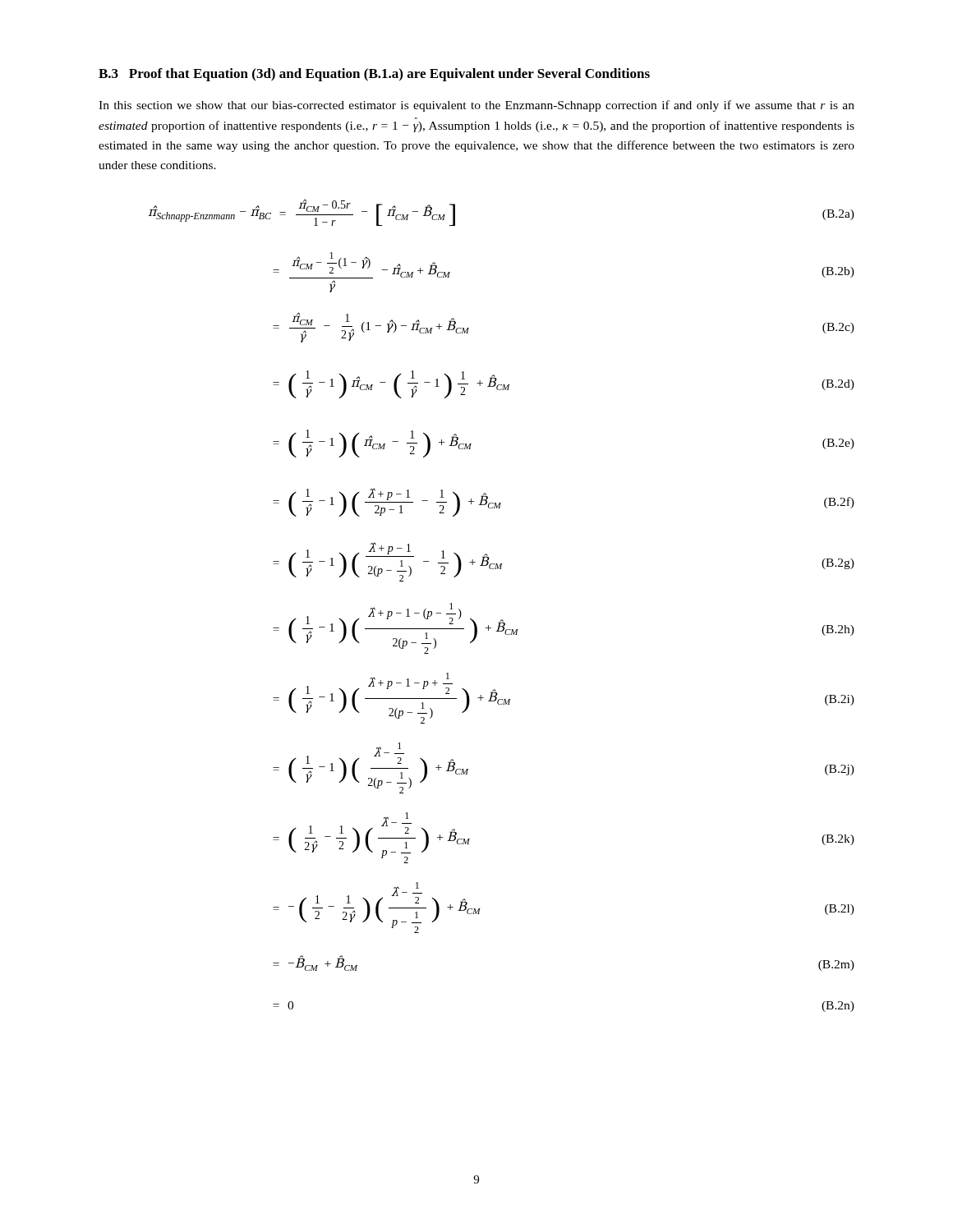Navigate to the text starting "In this section we"
Image resolution: width=953 pixels, height=1232 pixels.
tap(476, 135)
